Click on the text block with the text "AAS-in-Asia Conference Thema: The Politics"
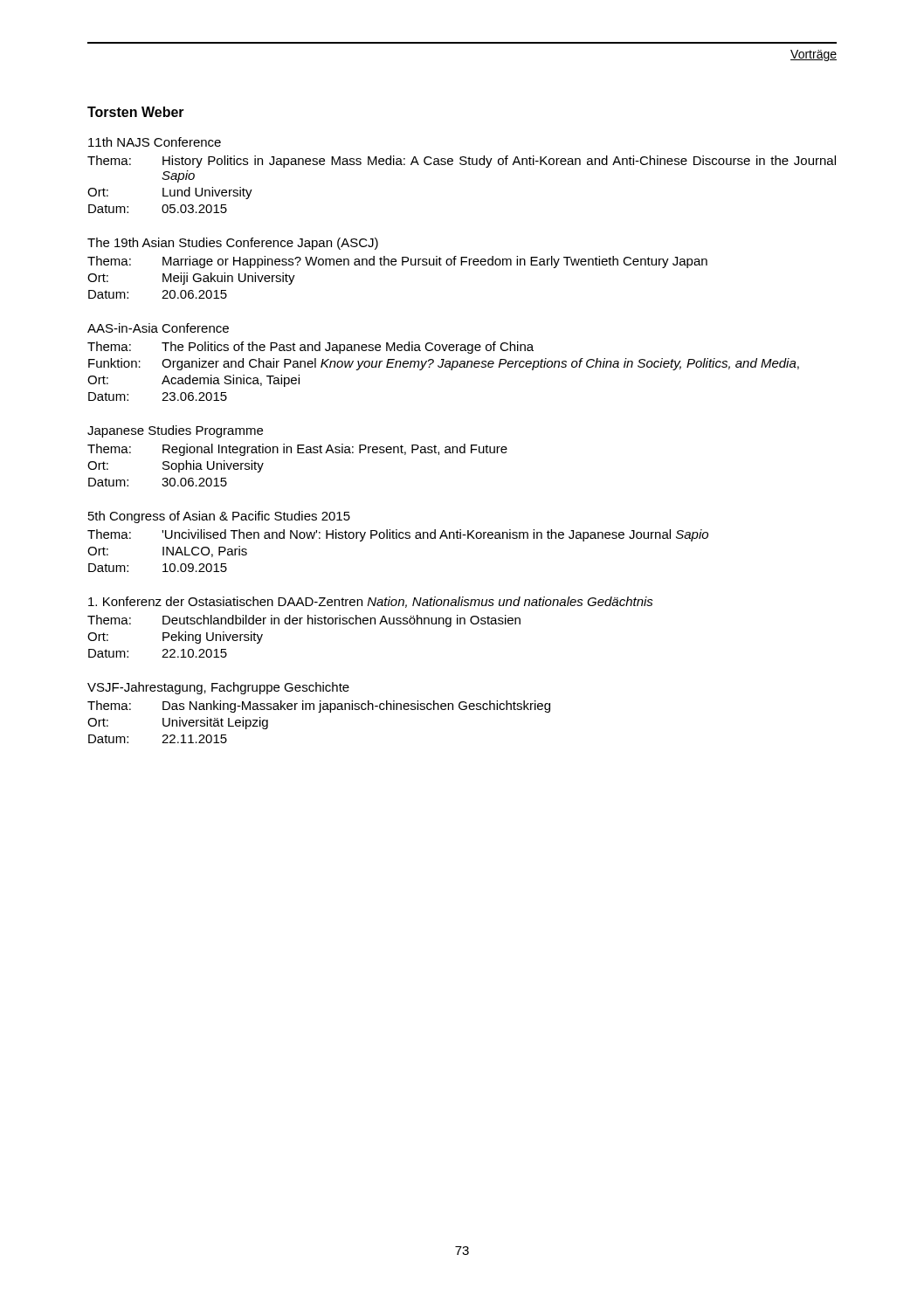The width and height of the screenshot is (924, 1310). (x=462, y=362)
